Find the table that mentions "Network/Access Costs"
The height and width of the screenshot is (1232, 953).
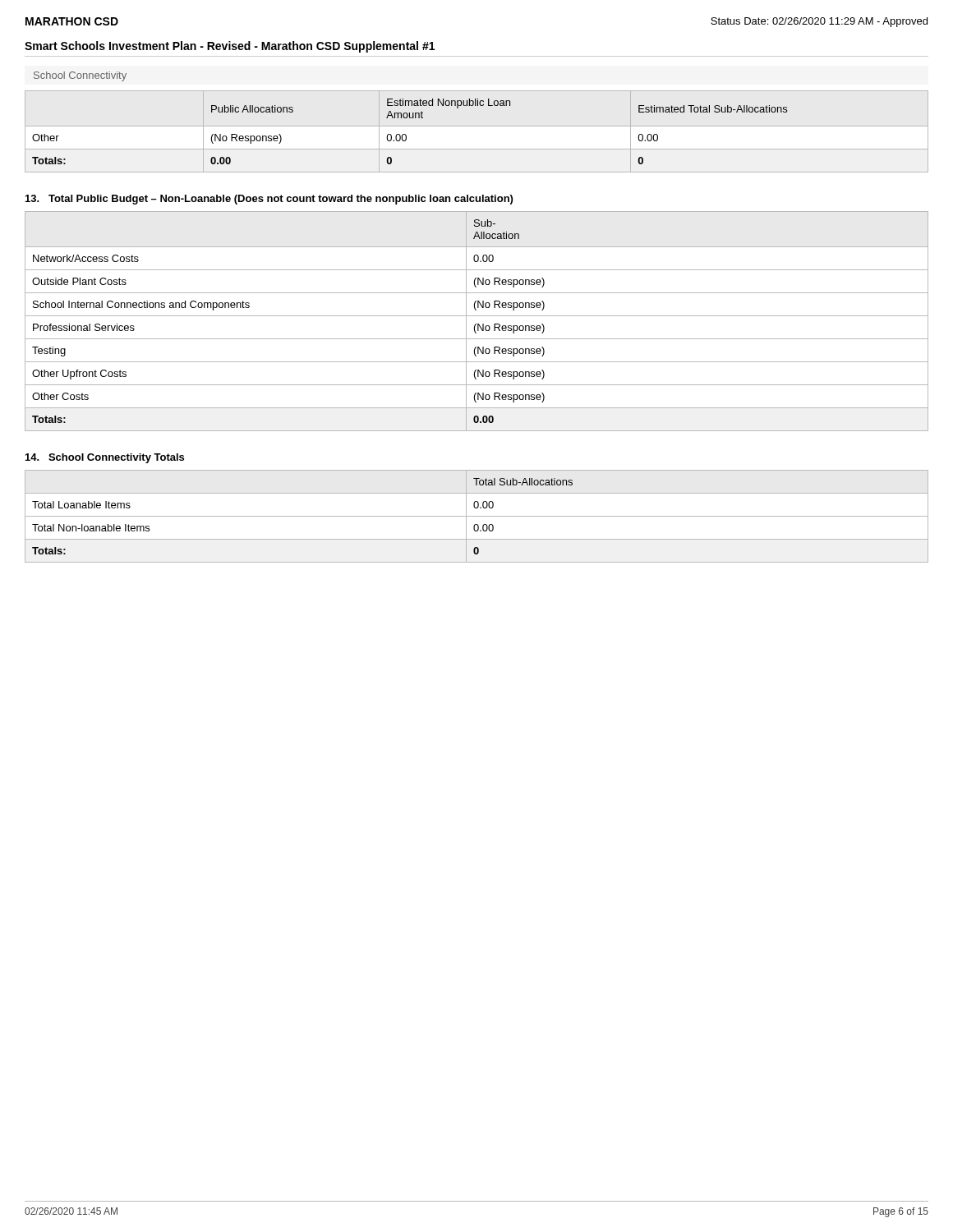(476, 321)
